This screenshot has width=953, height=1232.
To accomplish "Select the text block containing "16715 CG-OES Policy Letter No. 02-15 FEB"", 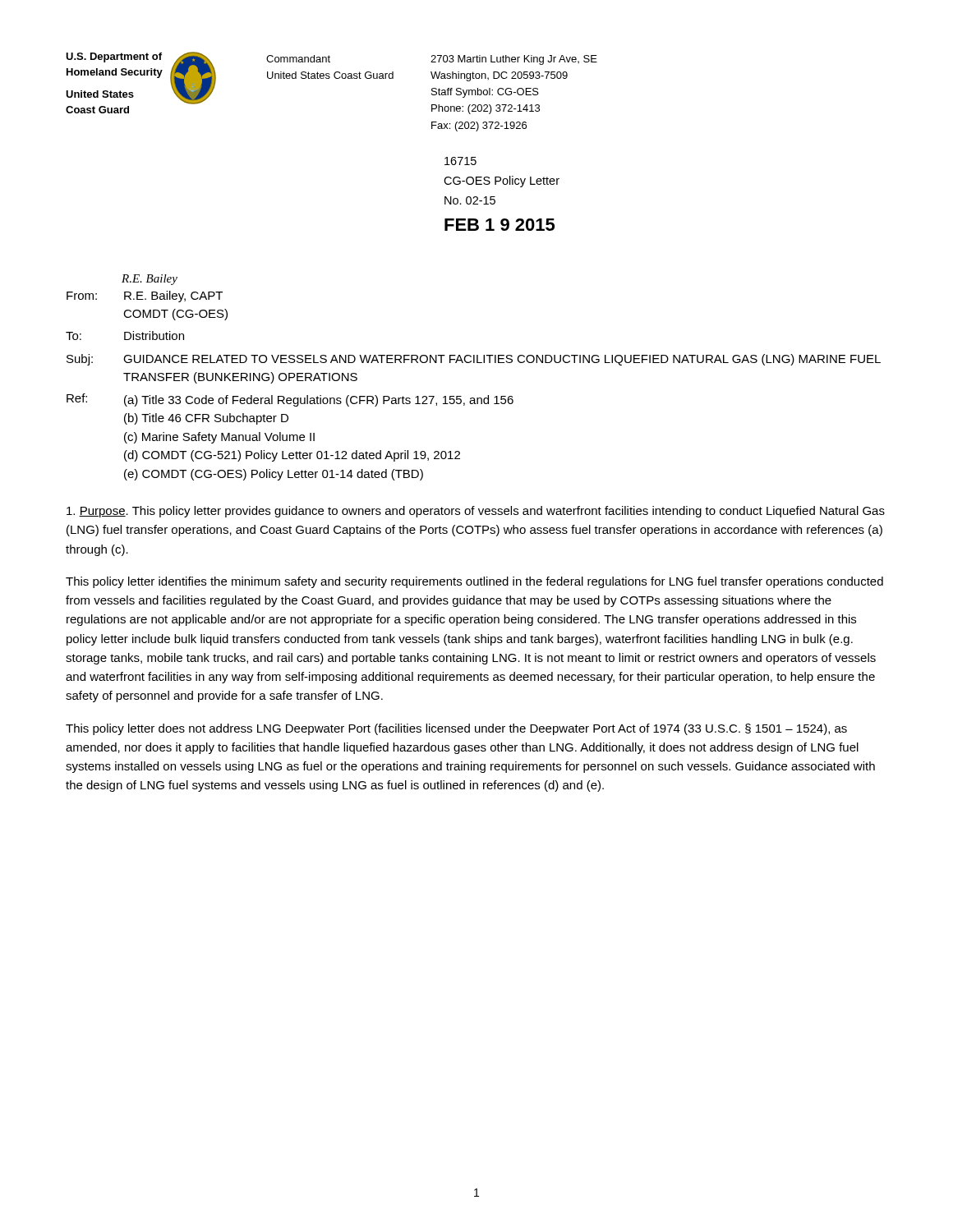I will click(x=502, y=195).
